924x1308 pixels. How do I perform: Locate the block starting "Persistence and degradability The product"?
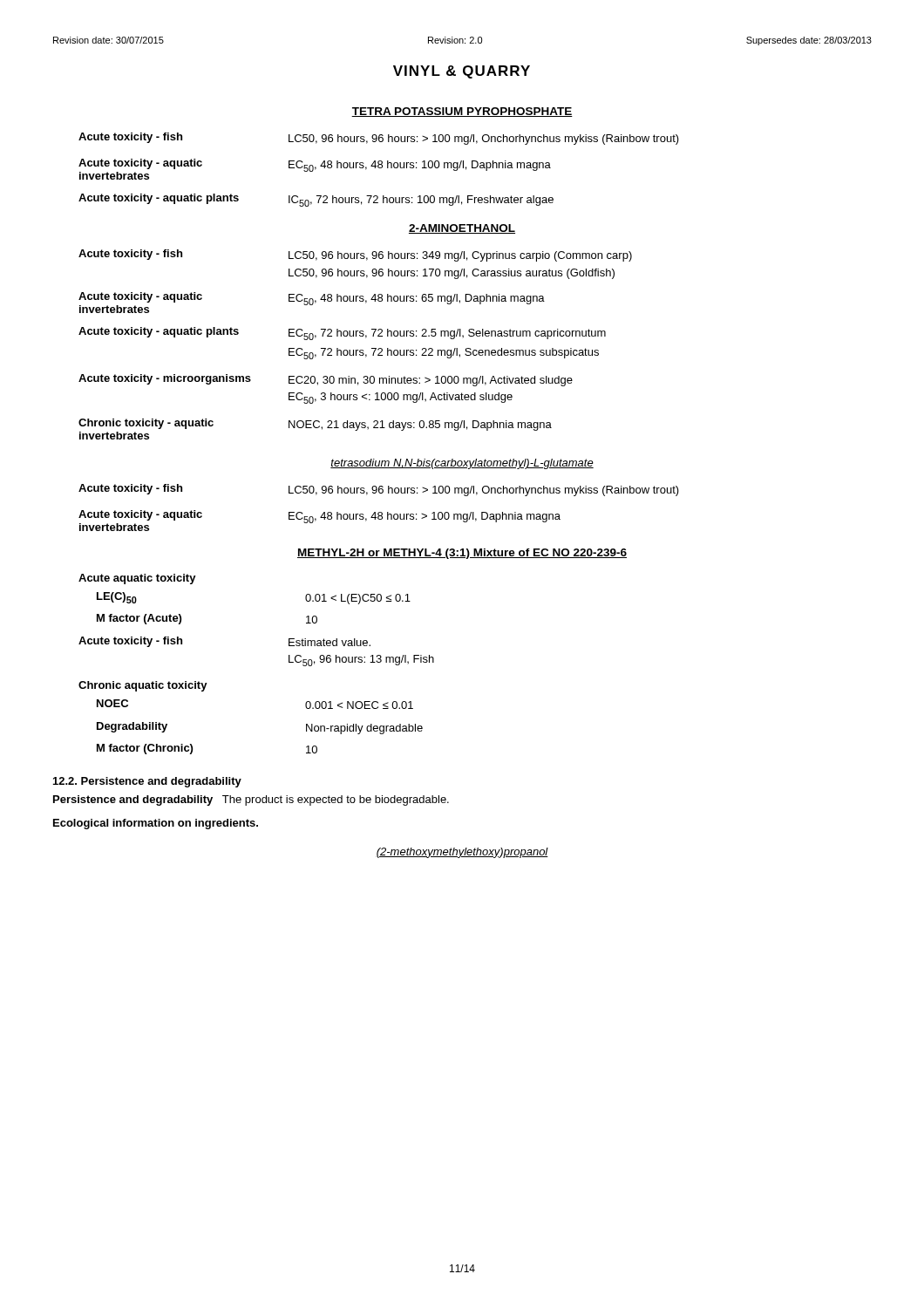(251, 799)
